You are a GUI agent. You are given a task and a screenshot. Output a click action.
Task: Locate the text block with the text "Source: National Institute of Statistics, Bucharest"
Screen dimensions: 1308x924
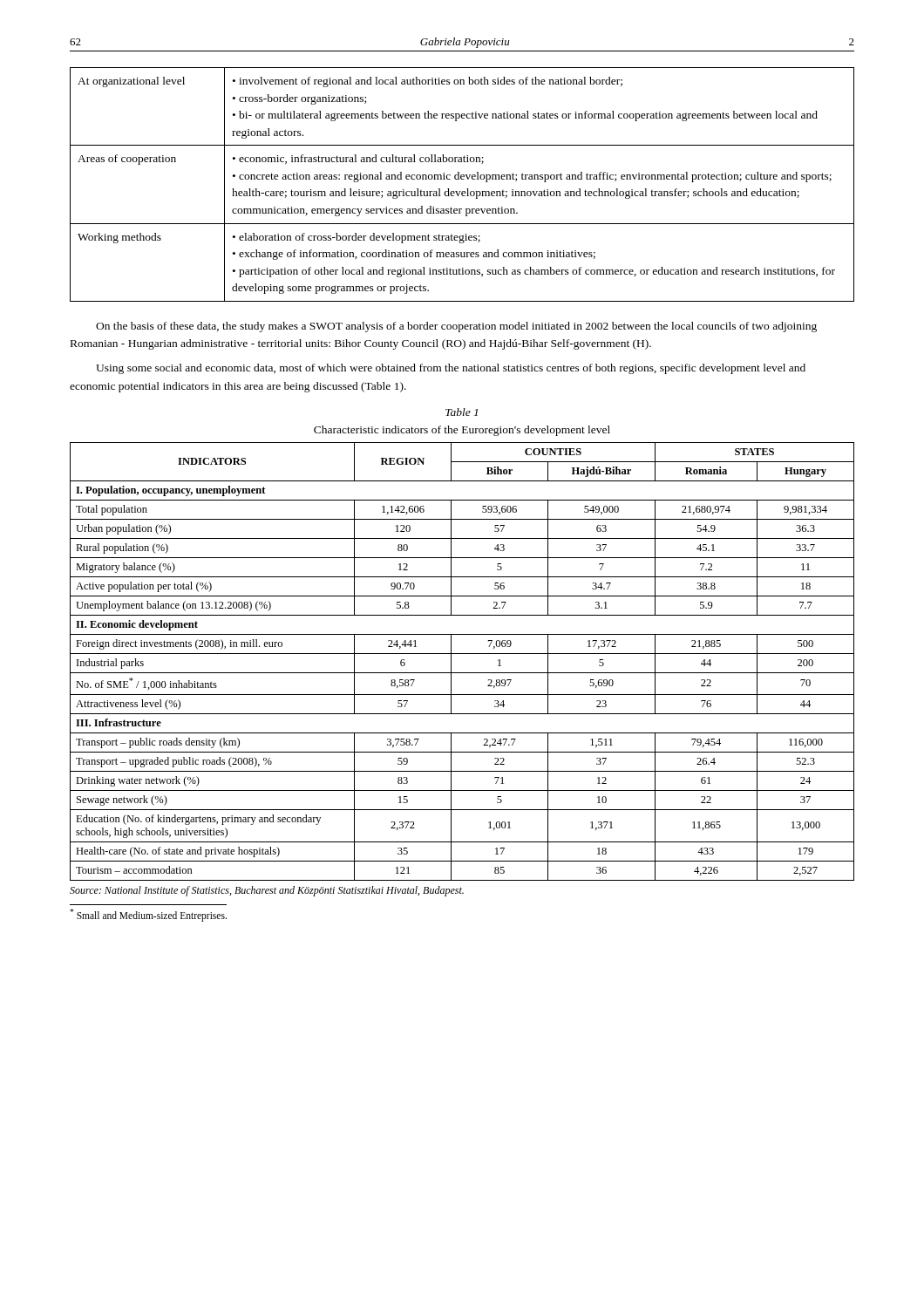click(462, 891)
